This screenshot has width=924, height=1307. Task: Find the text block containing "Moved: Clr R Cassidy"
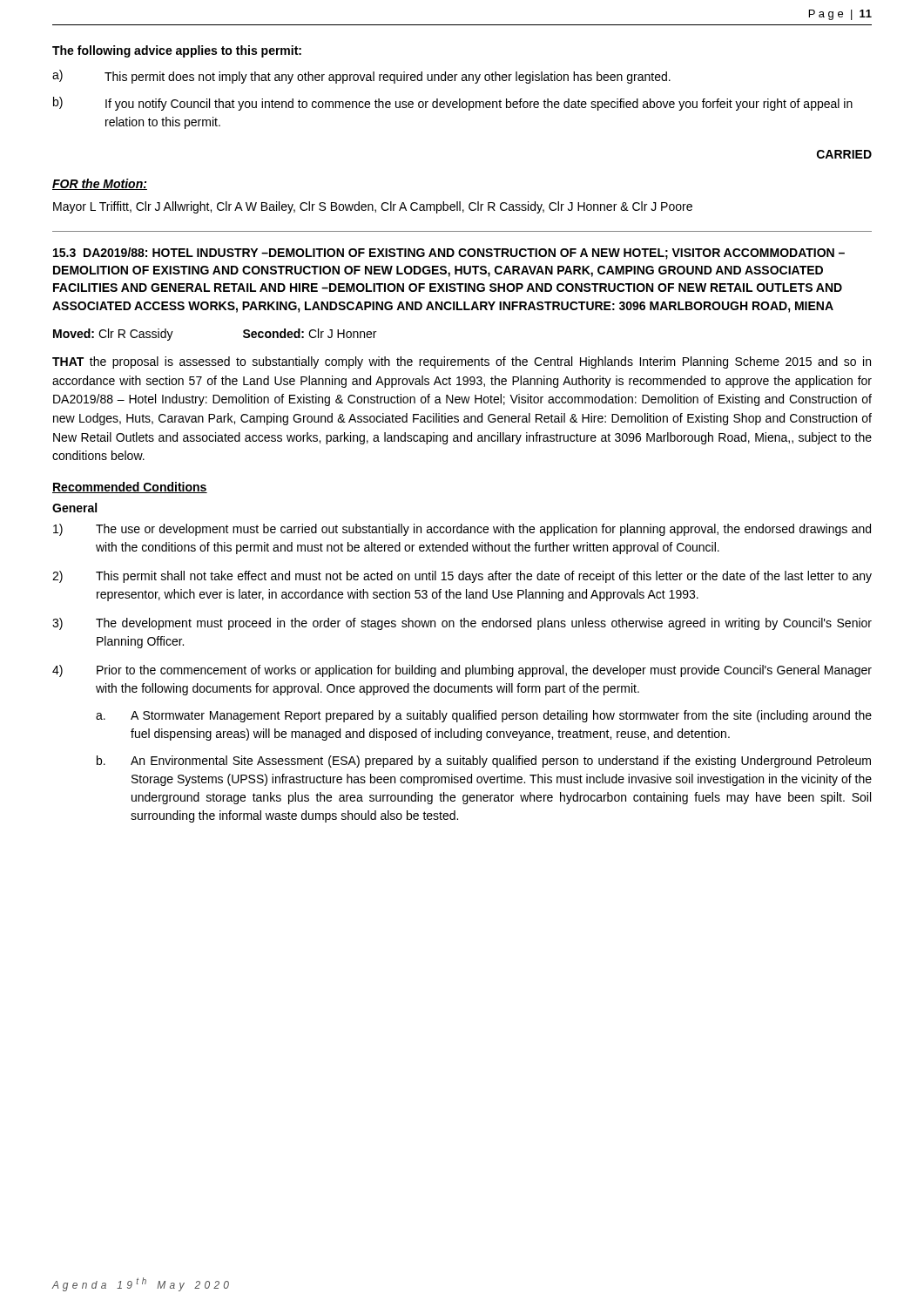click(x=112, y=334)
